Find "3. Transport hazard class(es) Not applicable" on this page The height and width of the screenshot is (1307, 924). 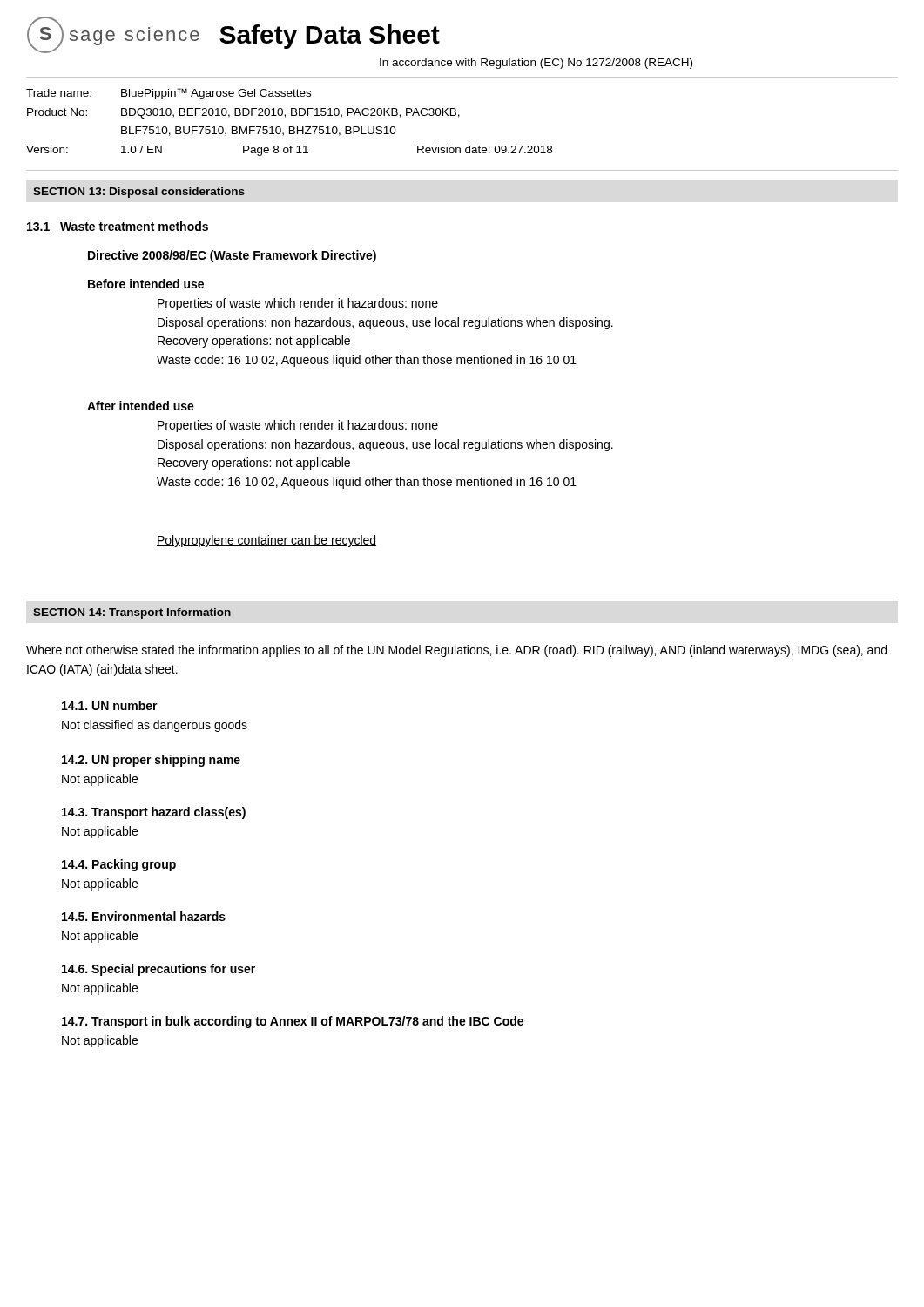(x=154, y=813)
